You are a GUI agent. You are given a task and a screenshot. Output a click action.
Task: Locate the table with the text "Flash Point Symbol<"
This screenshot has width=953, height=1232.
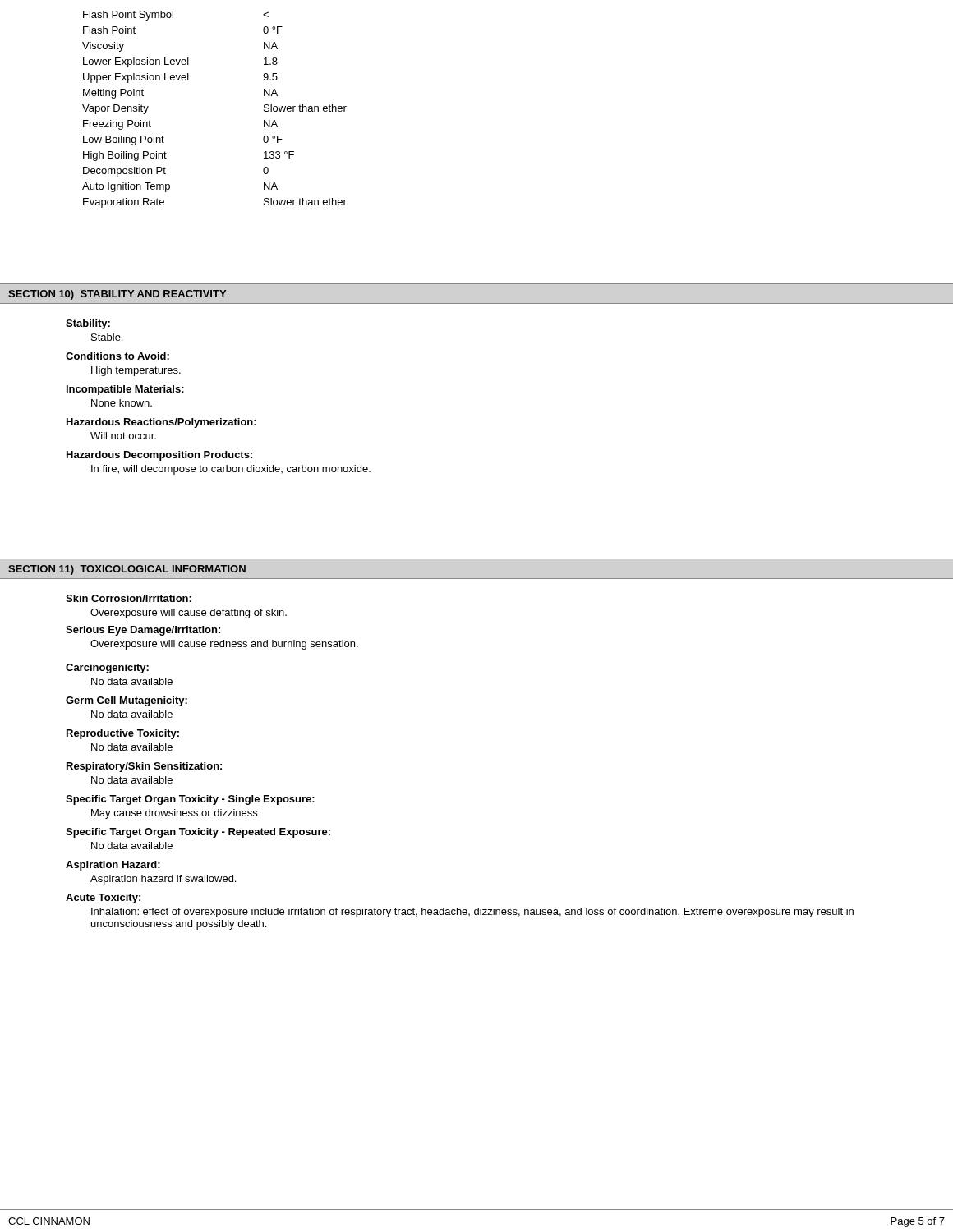point(329,110)
